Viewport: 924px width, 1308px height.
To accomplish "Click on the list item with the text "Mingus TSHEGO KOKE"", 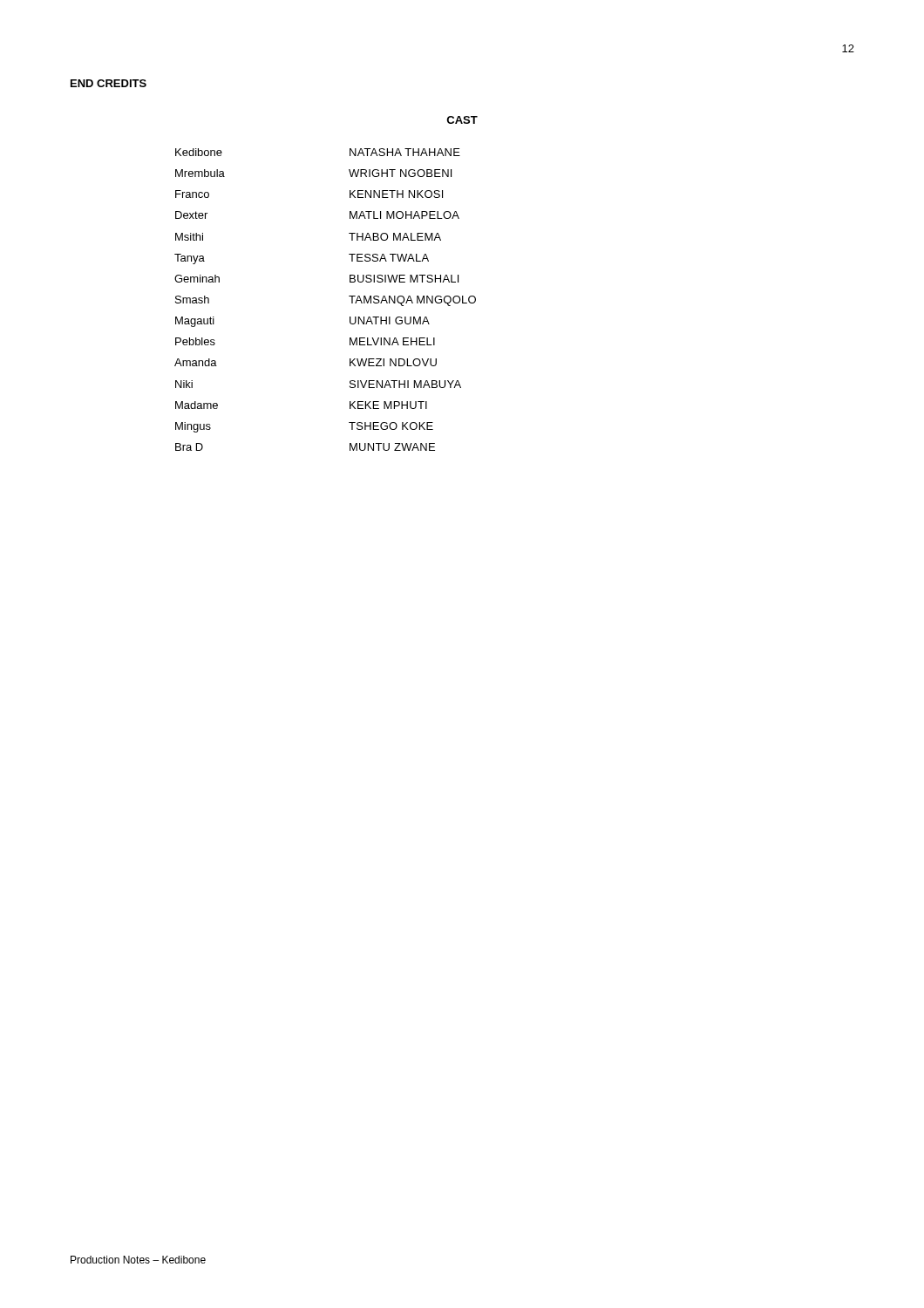I will [197, 429].
